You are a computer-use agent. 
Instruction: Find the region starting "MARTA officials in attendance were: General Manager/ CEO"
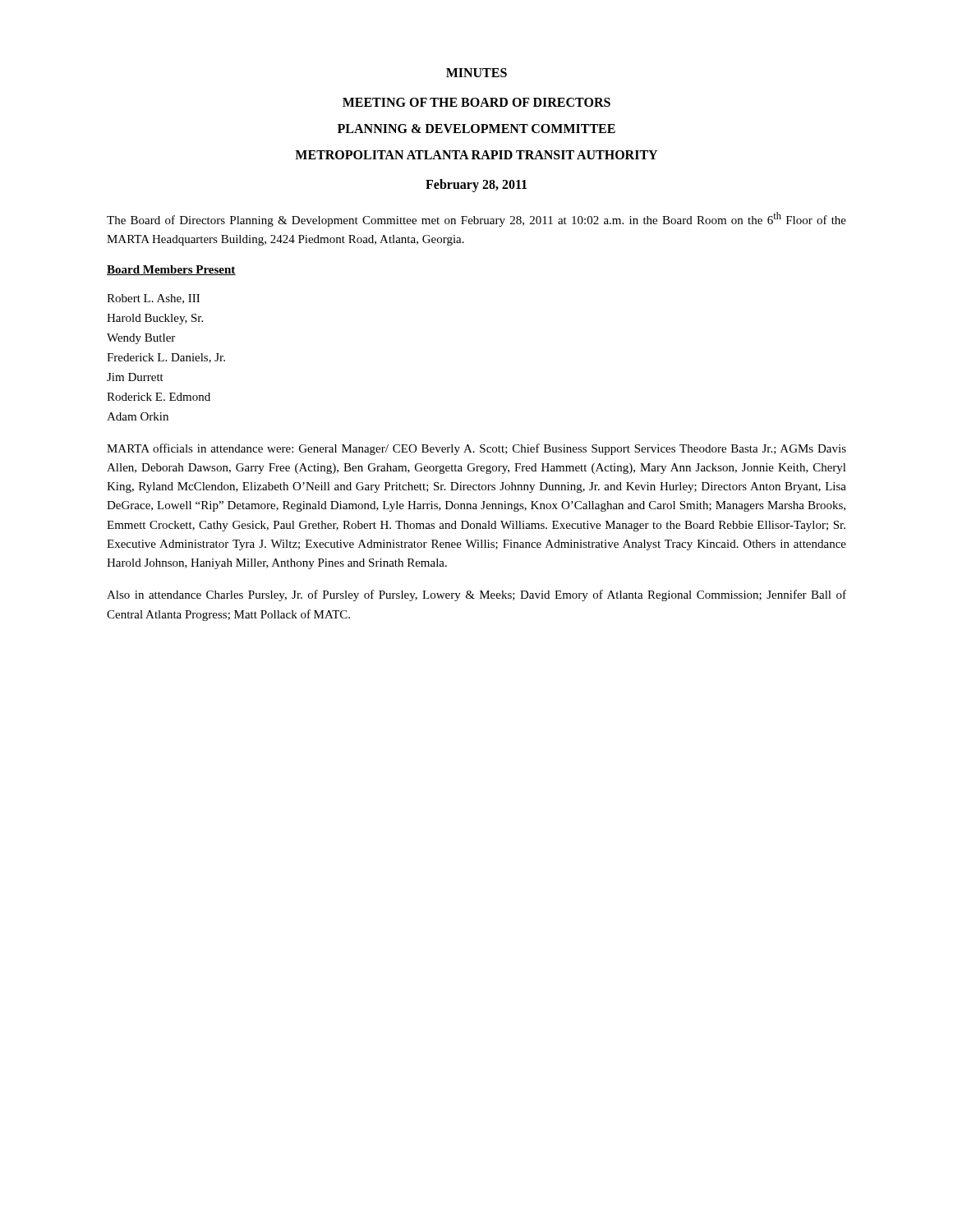coord(476,505)
